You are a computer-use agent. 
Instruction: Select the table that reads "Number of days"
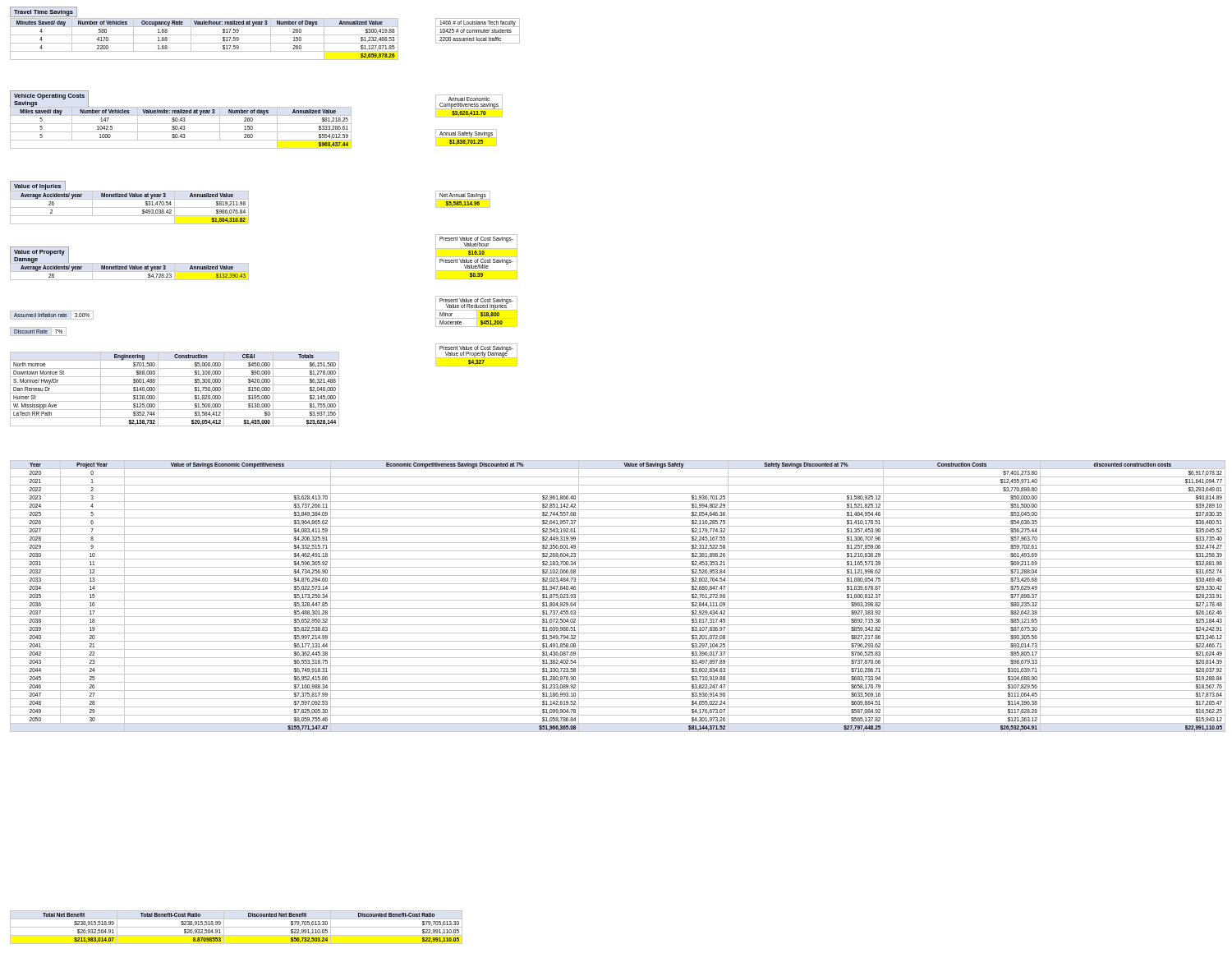181,128
